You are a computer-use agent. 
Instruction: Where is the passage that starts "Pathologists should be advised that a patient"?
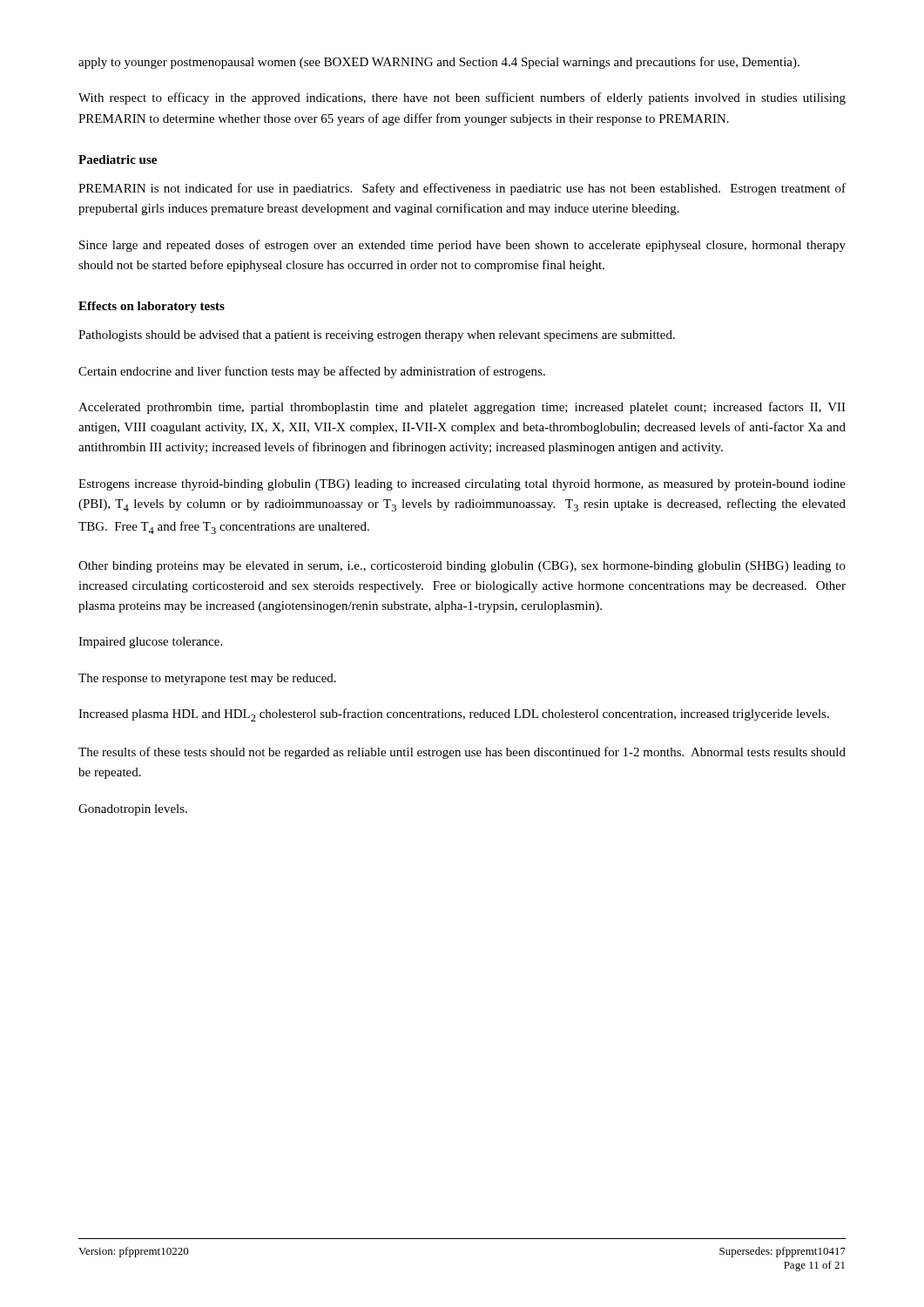377,335
